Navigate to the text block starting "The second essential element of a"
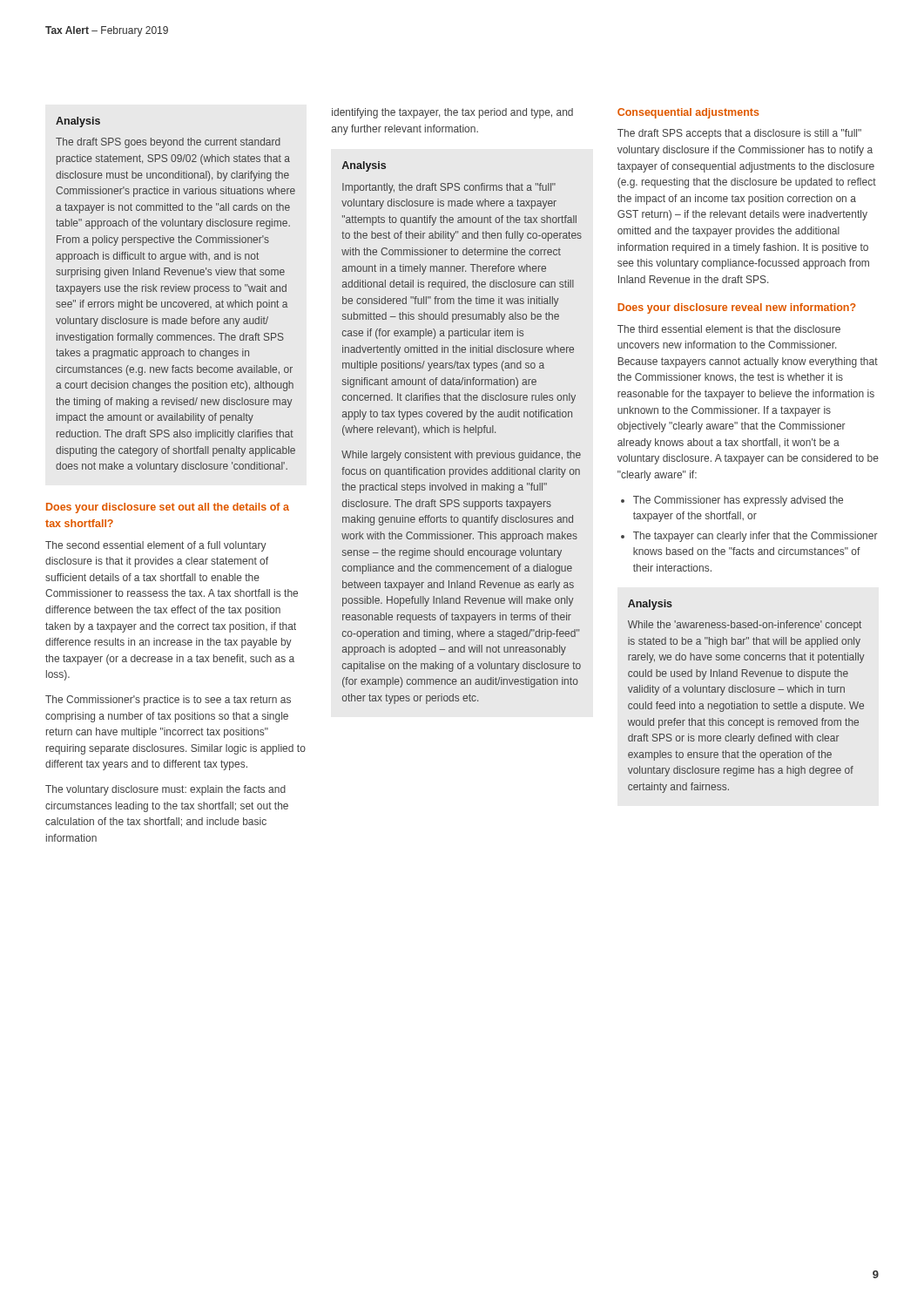This screenshot has width=924, height=1307. pos(172,610)
